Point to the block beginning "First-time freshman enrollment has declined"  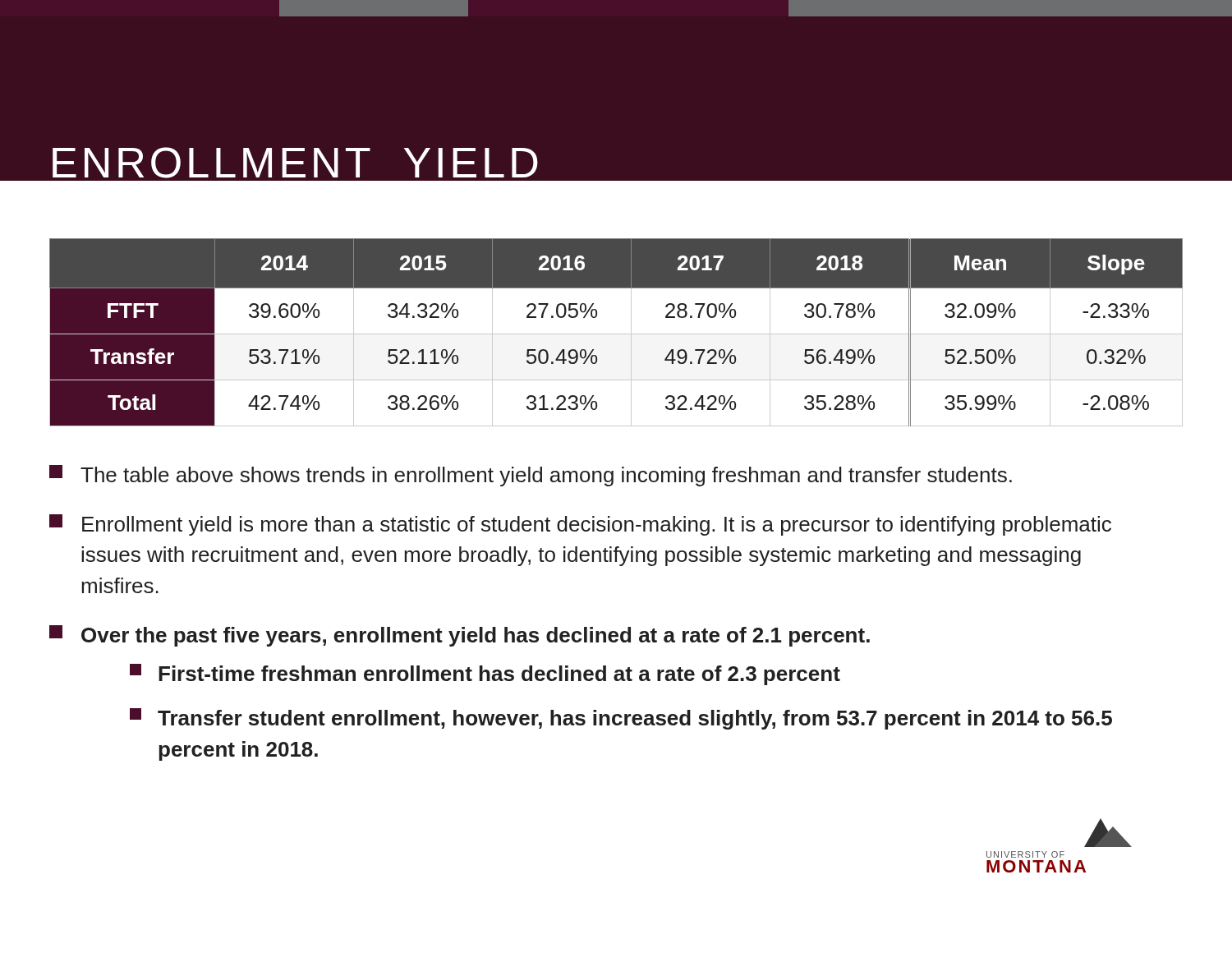click(x=485, y=675)
